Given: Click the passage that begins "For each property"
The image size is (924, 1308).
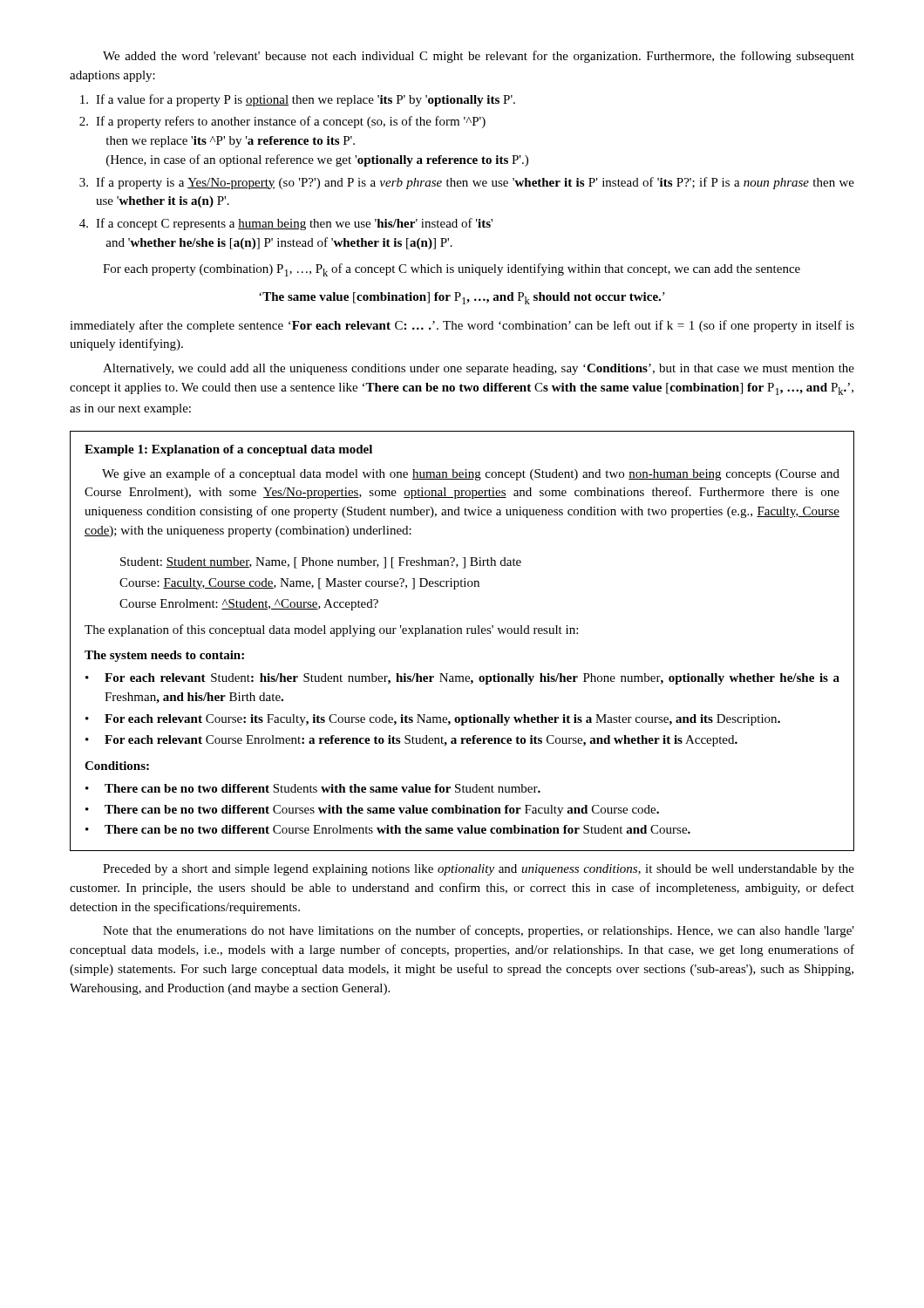Looking at the screenshot, I should 452,270.
